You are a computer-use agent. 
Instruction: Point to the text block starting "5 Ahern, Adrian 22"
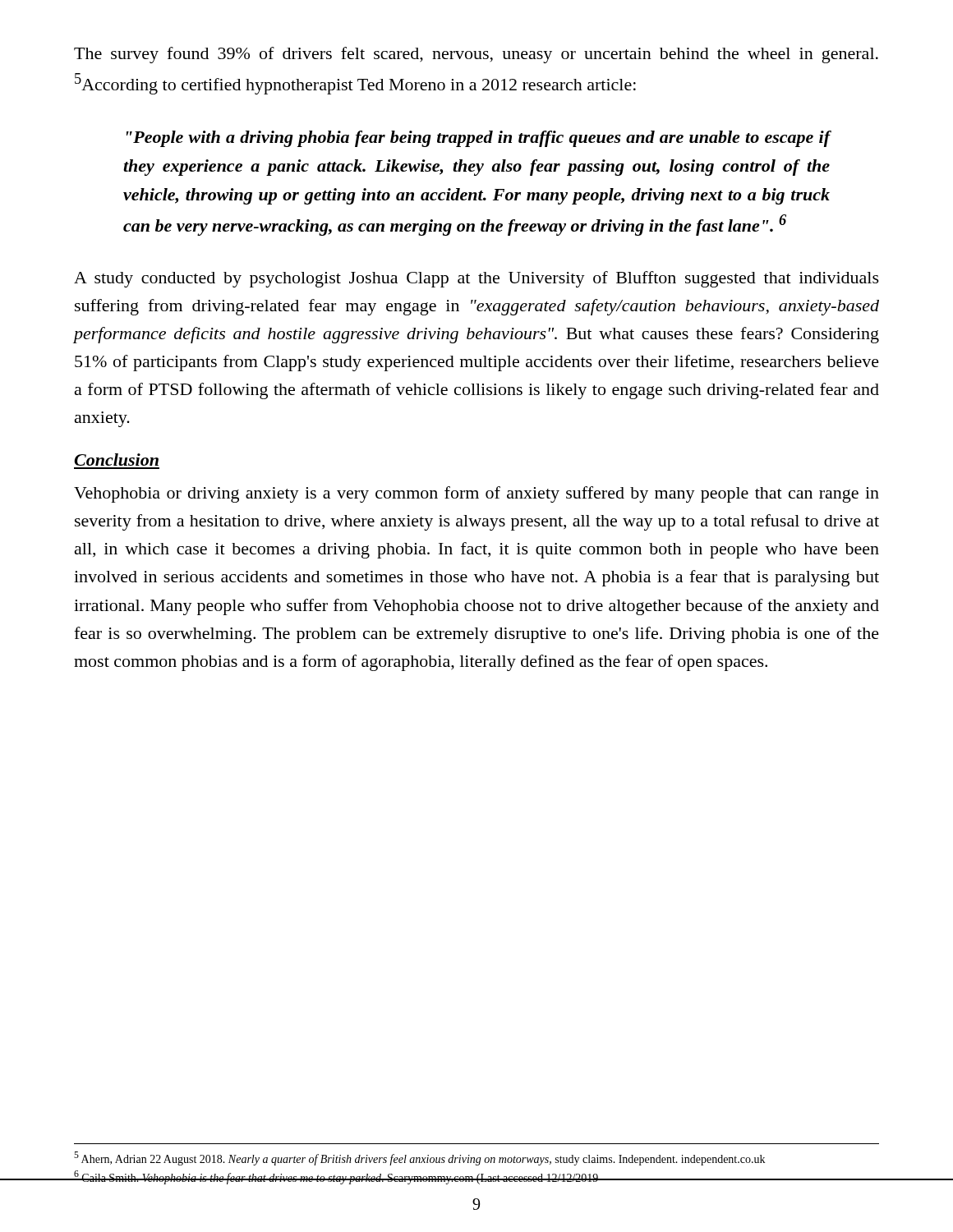420,1158
